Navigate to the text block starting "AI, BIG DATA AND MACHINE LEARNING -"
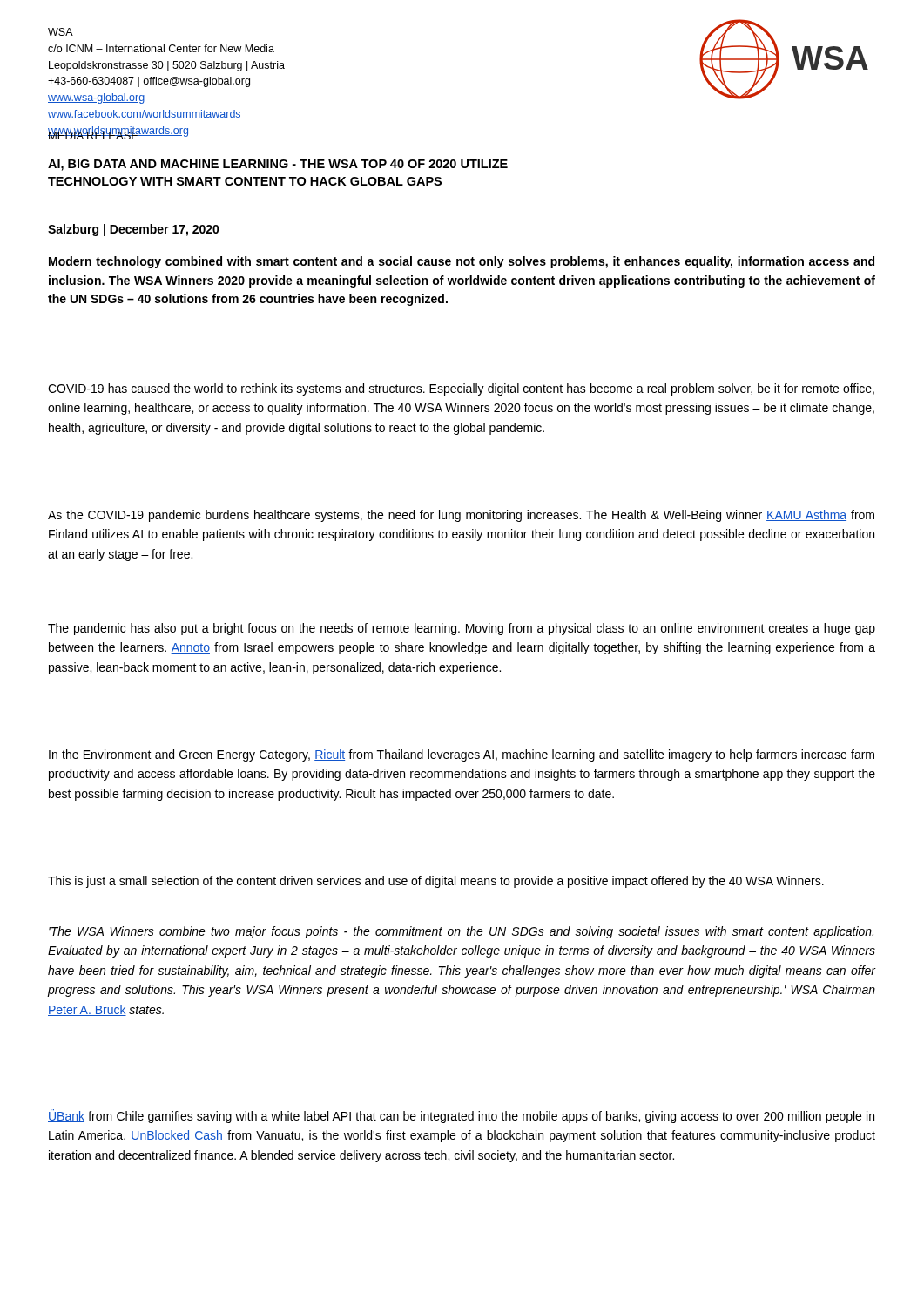The image size is (924, 1307). point(462,173)
